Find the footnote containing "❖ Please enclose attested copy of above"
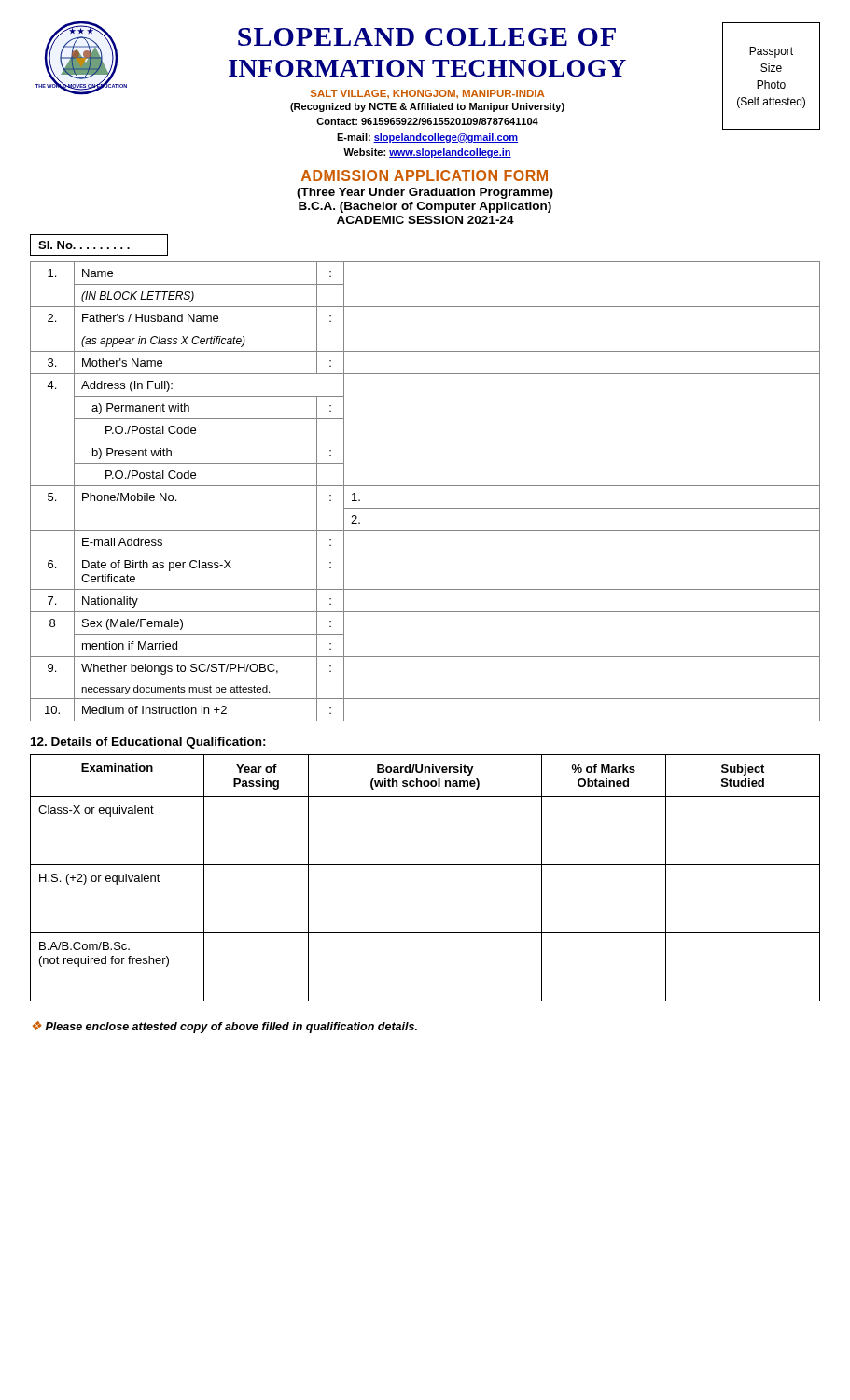This screenshot has width=850, height=1400. click(x=224, y=1025)
